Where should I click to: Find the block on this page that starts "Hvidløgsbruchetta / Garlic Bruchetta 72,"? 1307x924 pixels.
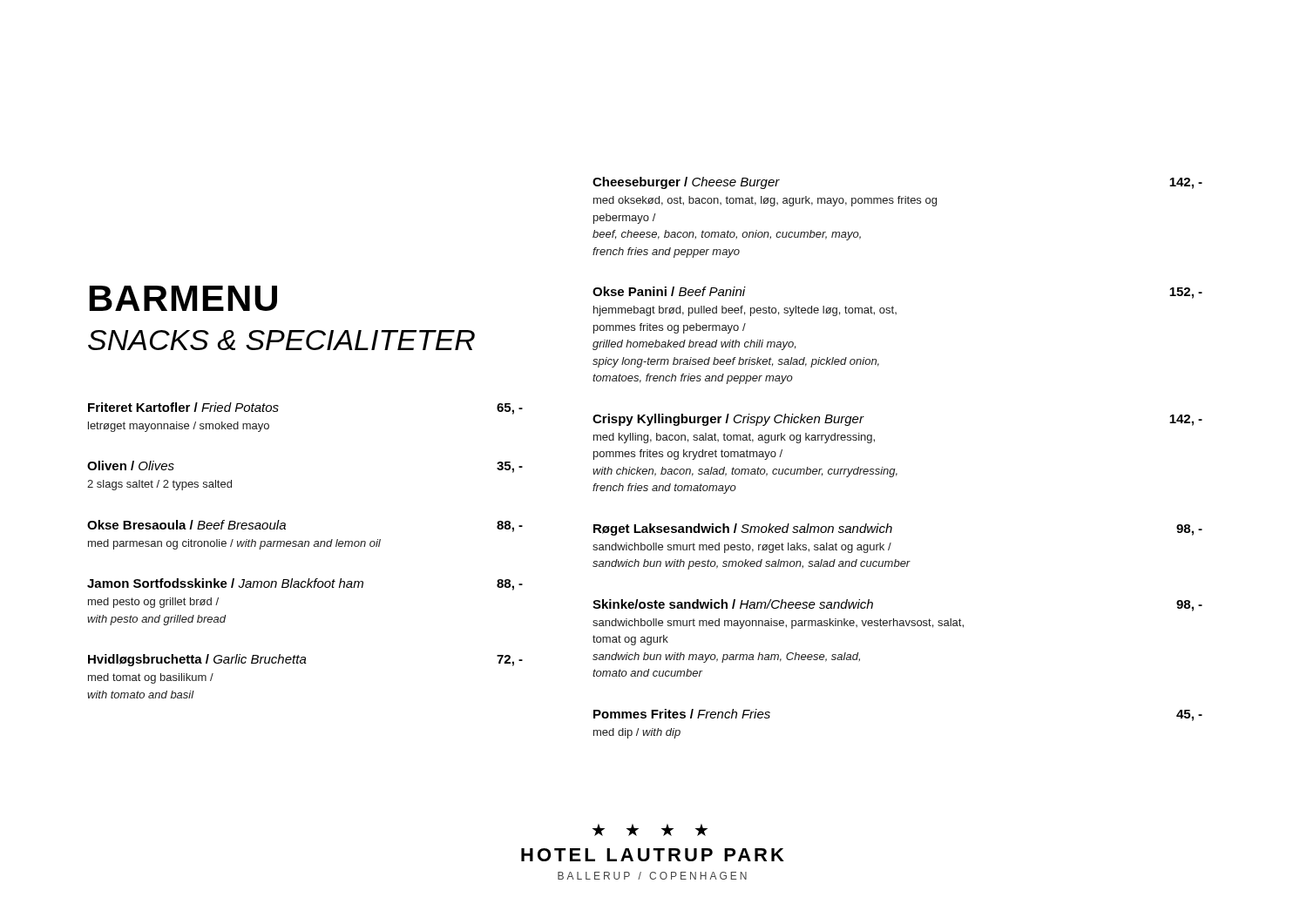click(x=305, y=660)
